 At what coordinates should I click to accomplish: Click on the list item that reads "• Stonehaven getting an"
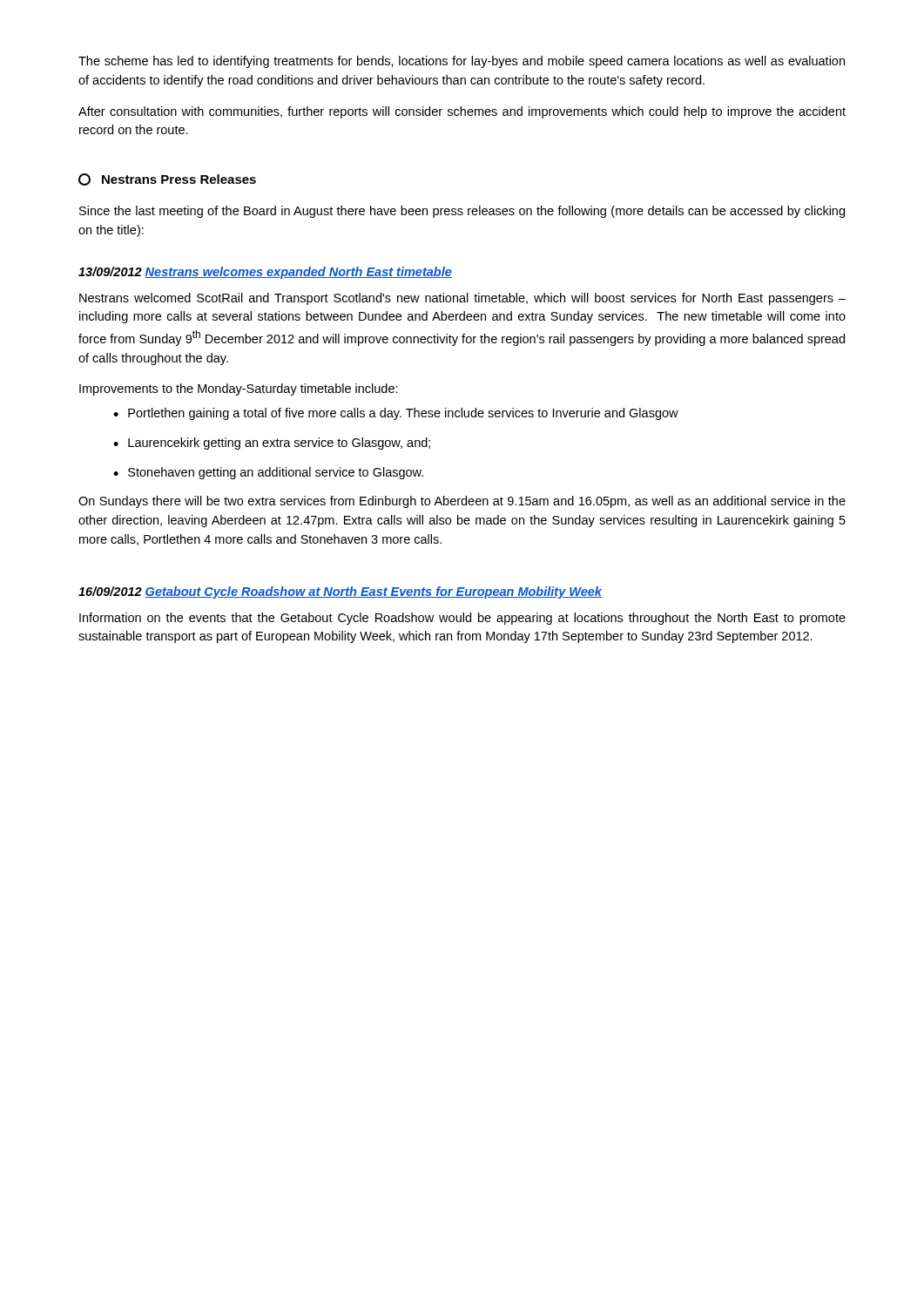(269, 473)
